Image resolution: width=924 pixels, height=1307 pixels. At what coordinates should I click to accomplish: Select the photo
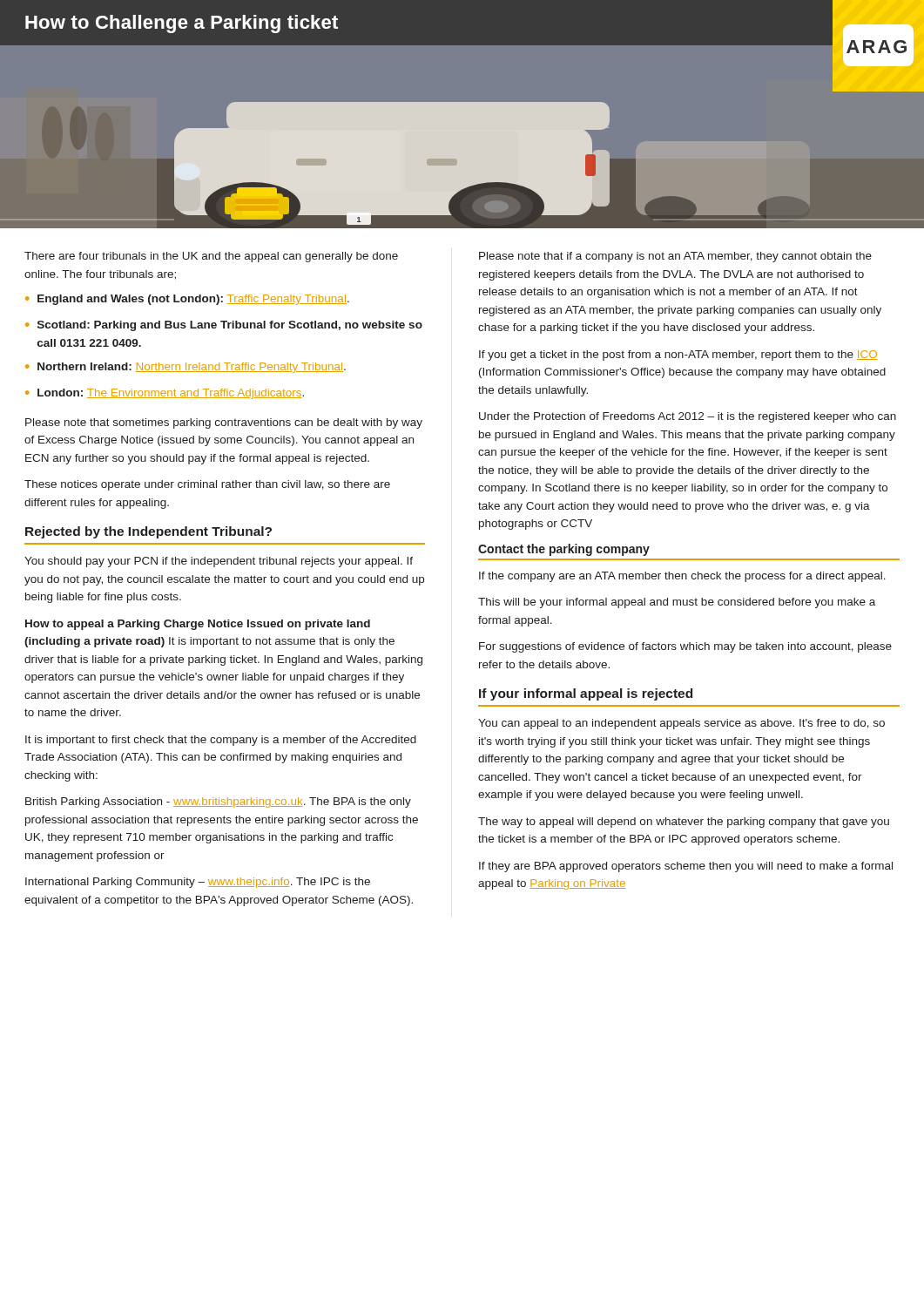(462, 137)
